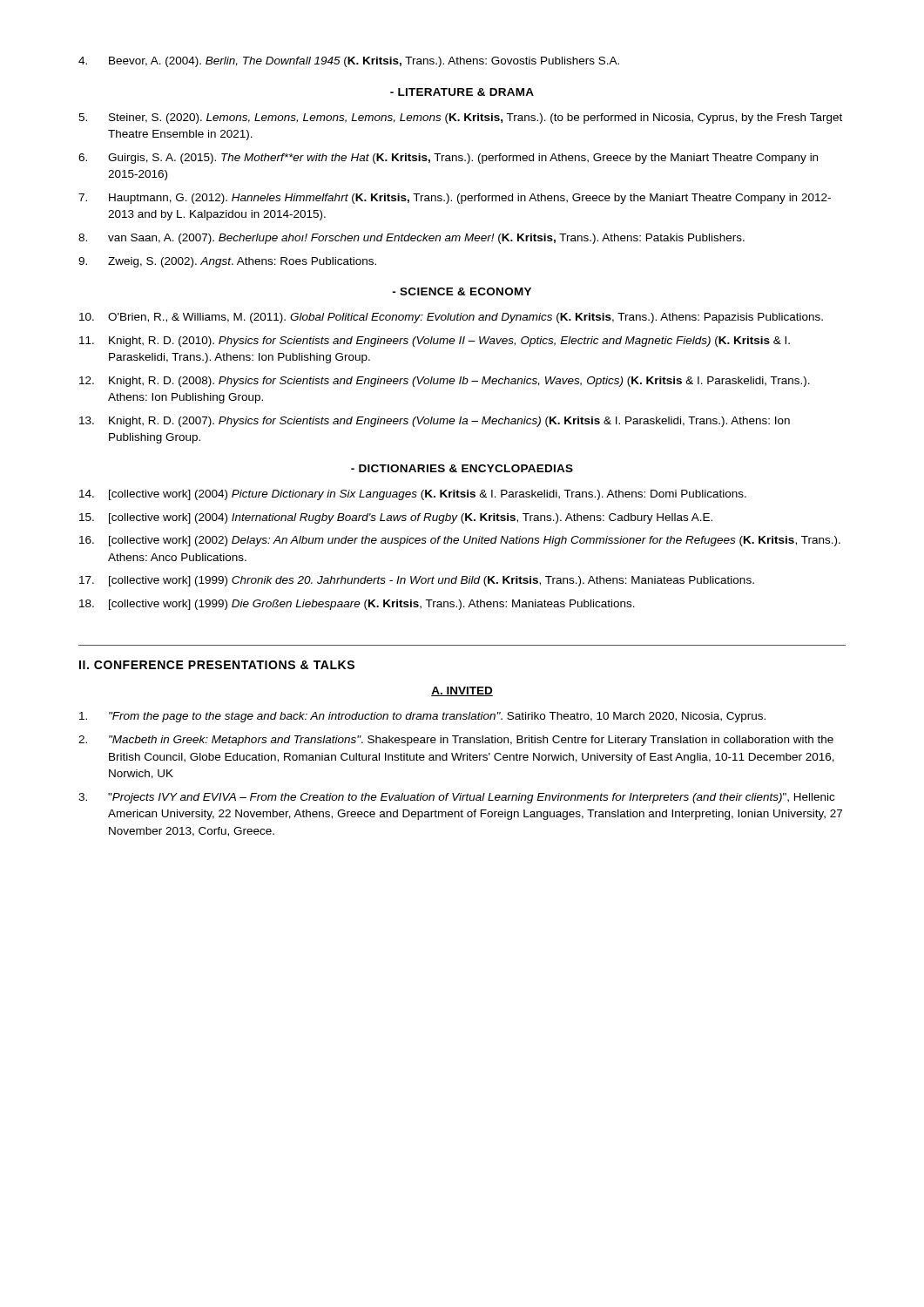Find the passage starting "A. INVITED"
The height and width of the screenshot is (1307, 924).
[x=462, y=691]
